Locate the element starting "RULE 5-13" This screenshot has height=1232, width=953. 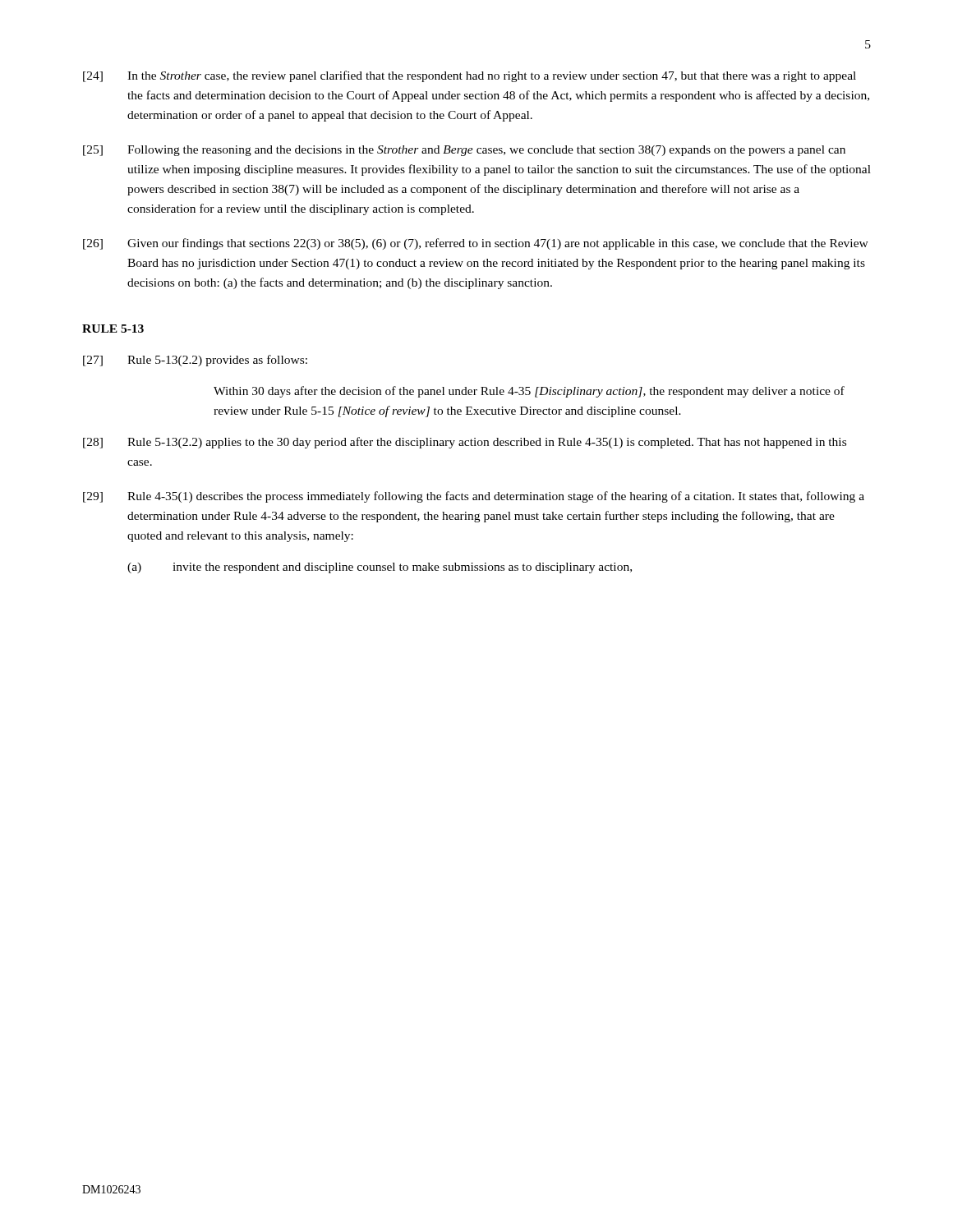pyautogui.click(x=113, y=328)
